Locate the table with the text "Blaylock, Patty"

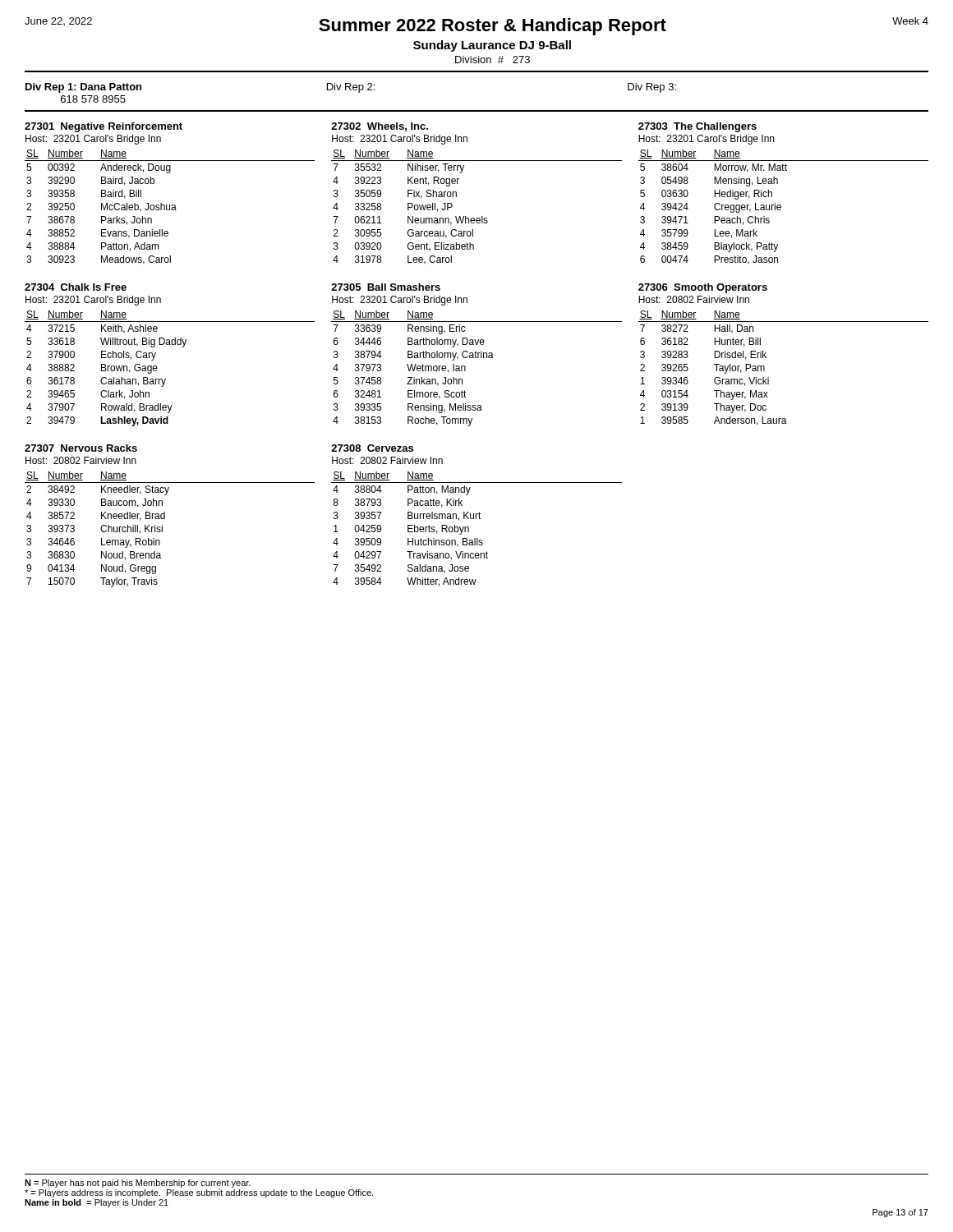pos(783,207)
